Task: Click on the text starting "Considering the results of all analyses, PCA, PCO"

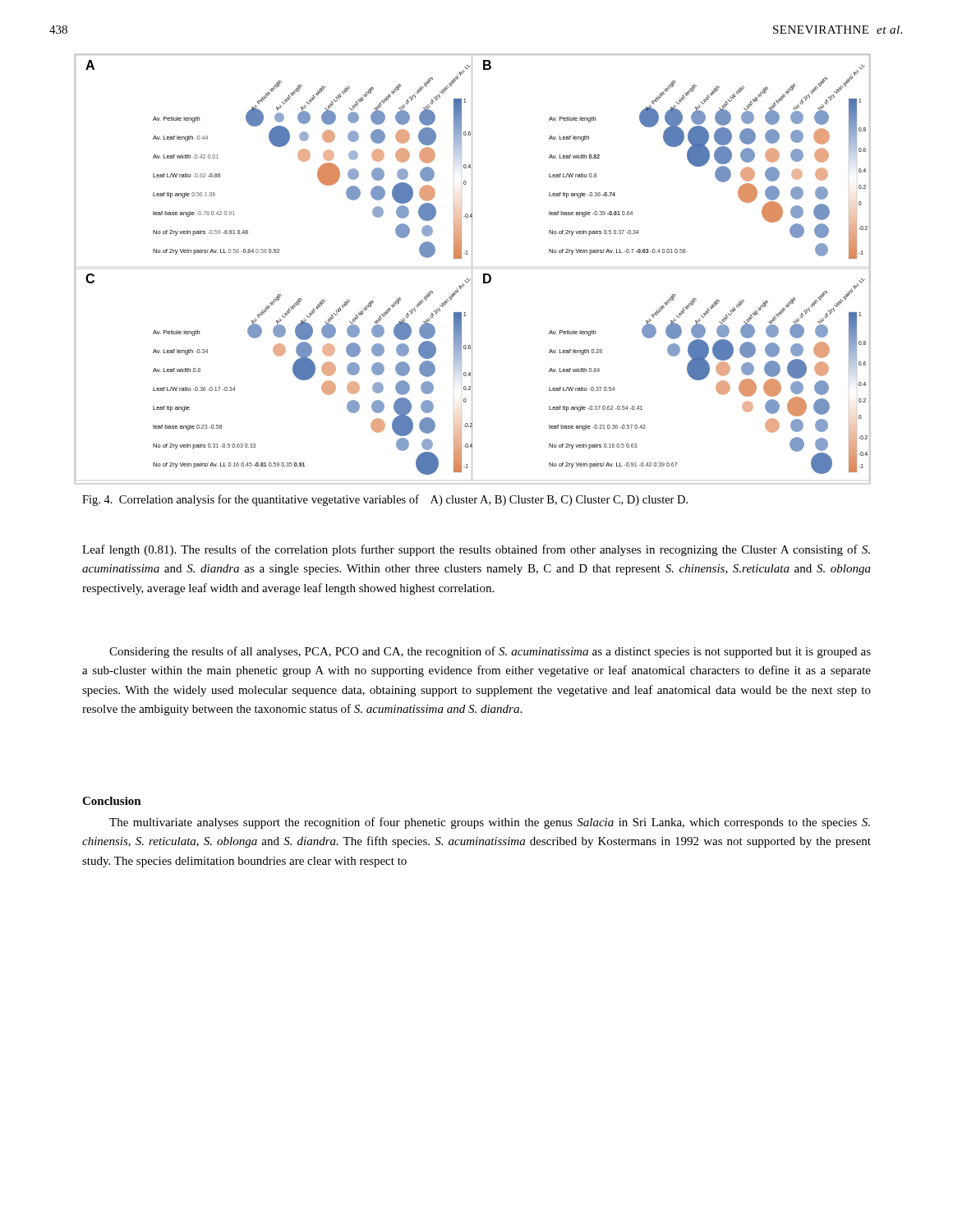Action: click(476, 680)
